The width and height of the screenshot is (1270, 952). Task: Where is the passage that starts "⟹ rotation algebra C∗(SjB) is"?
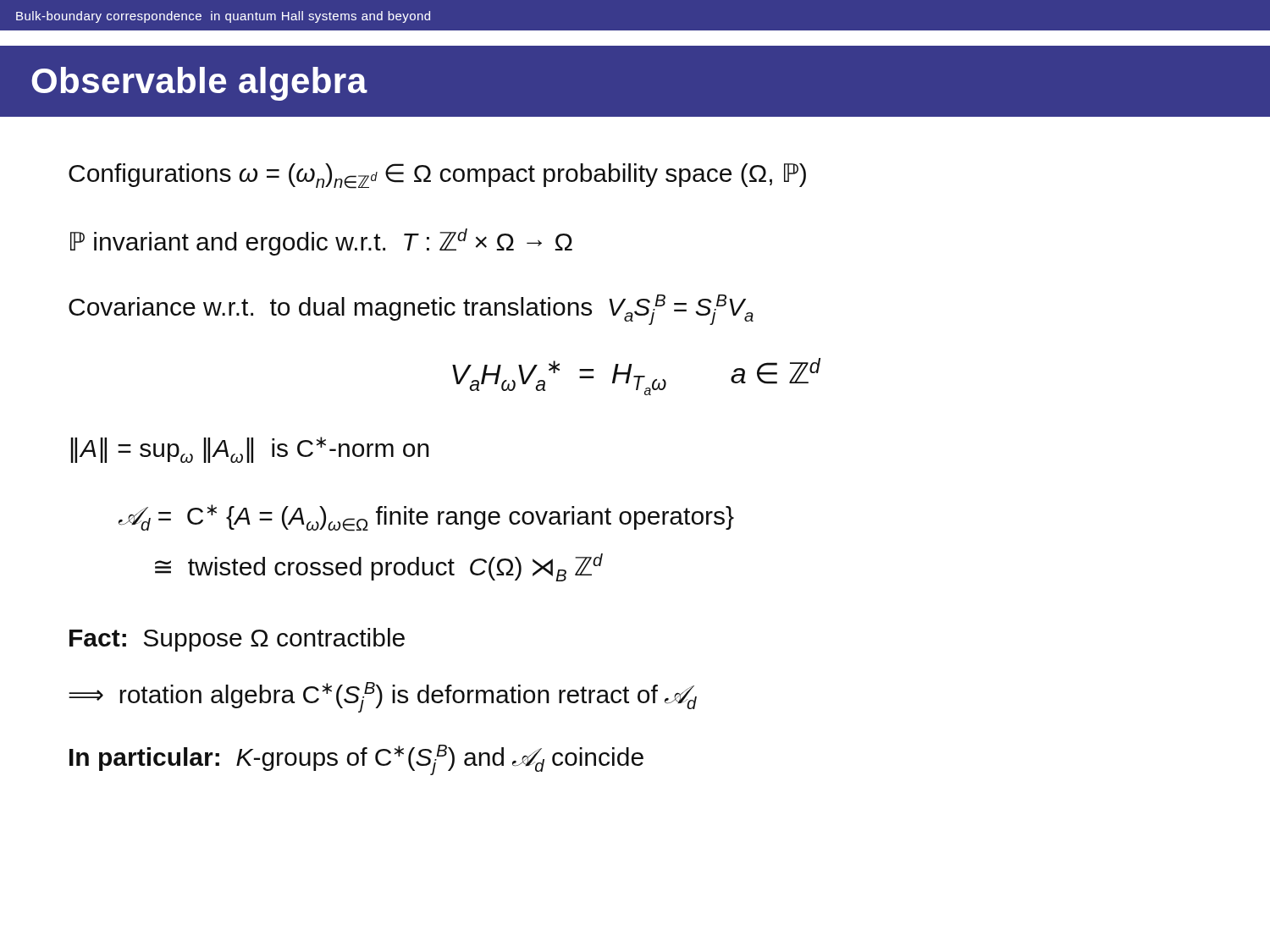382,695
